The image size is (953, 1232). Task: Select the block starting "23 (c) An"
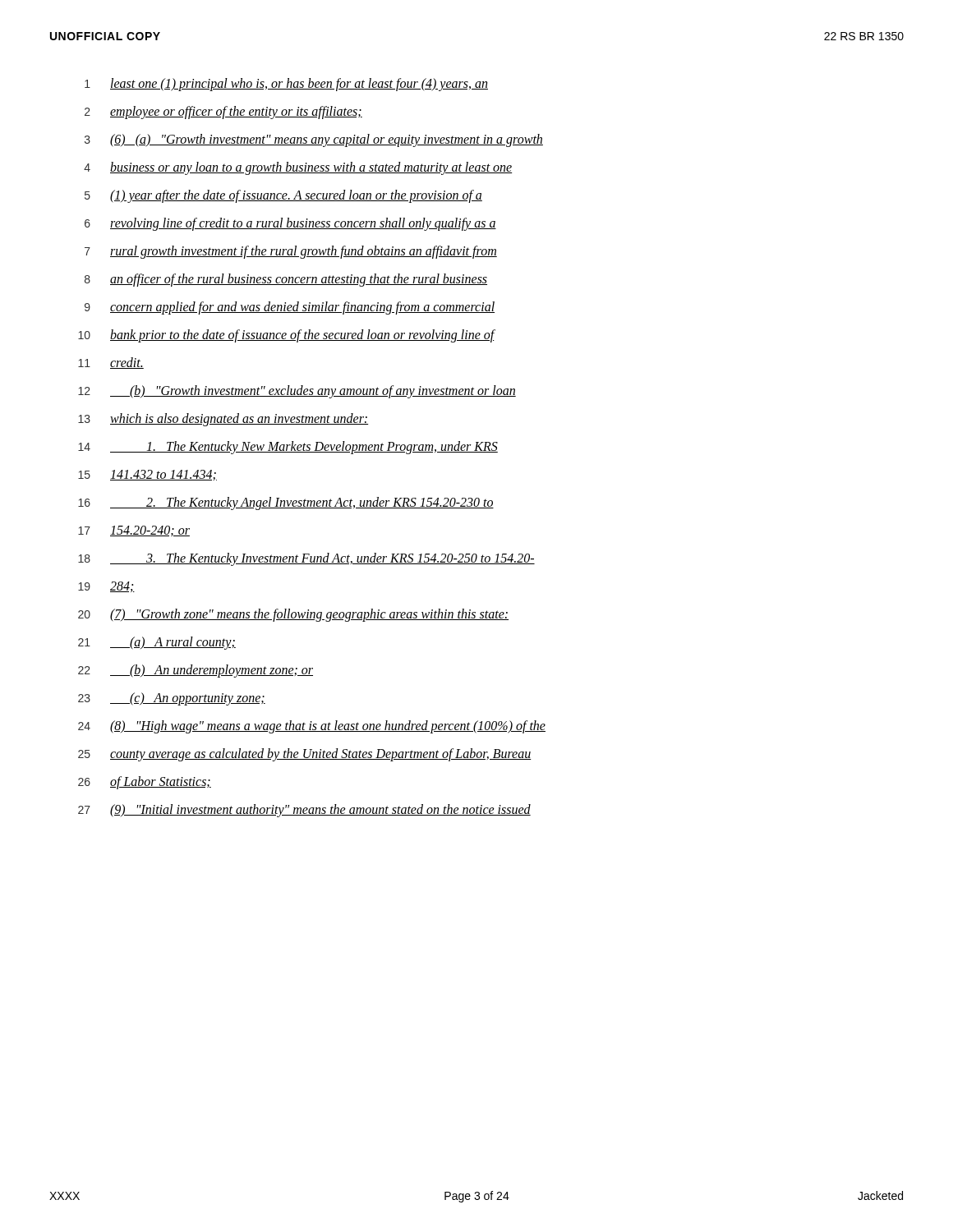172,699
